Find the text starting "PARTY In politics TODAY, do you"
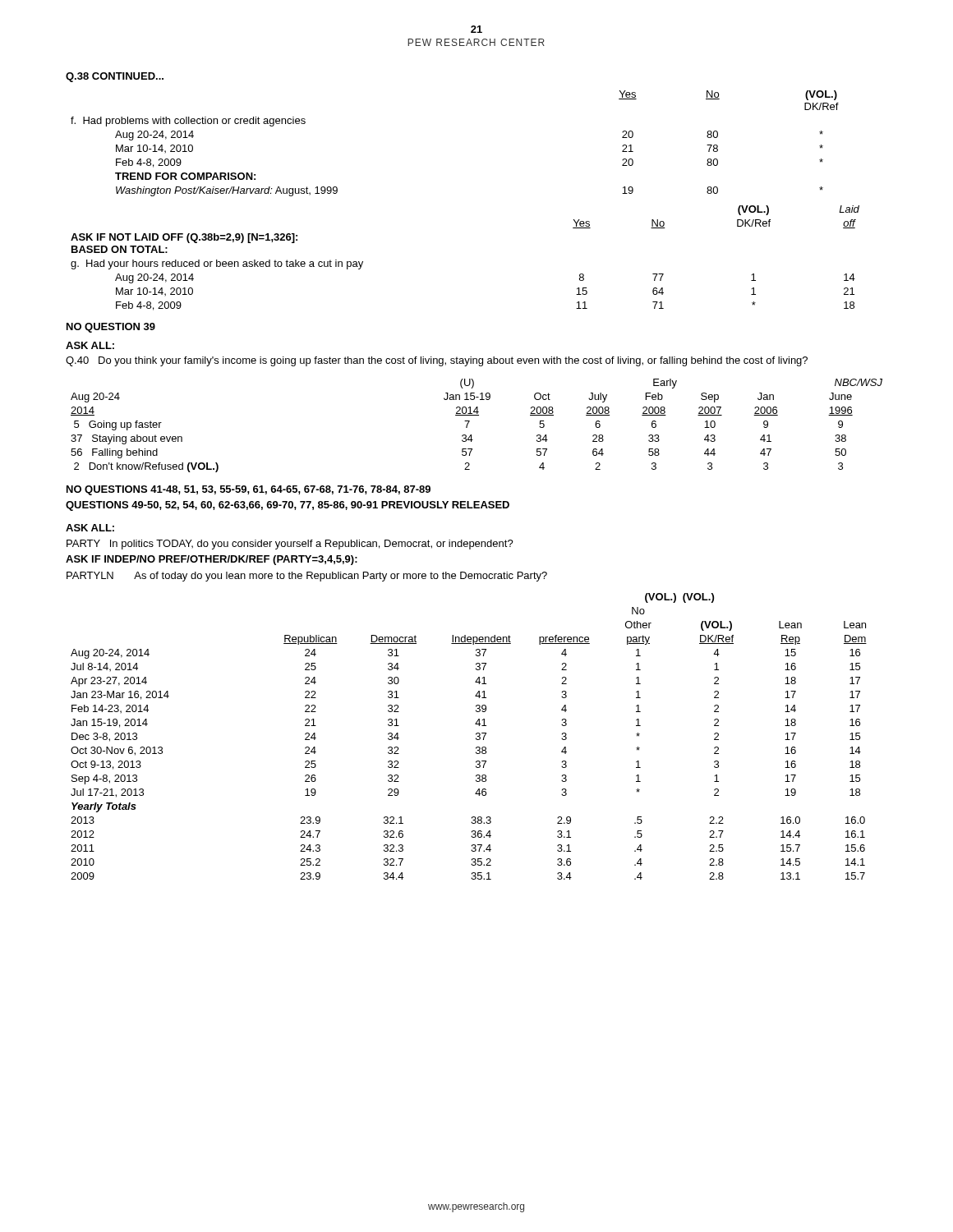Screen dimensions: 1232x953 (307, 559)
